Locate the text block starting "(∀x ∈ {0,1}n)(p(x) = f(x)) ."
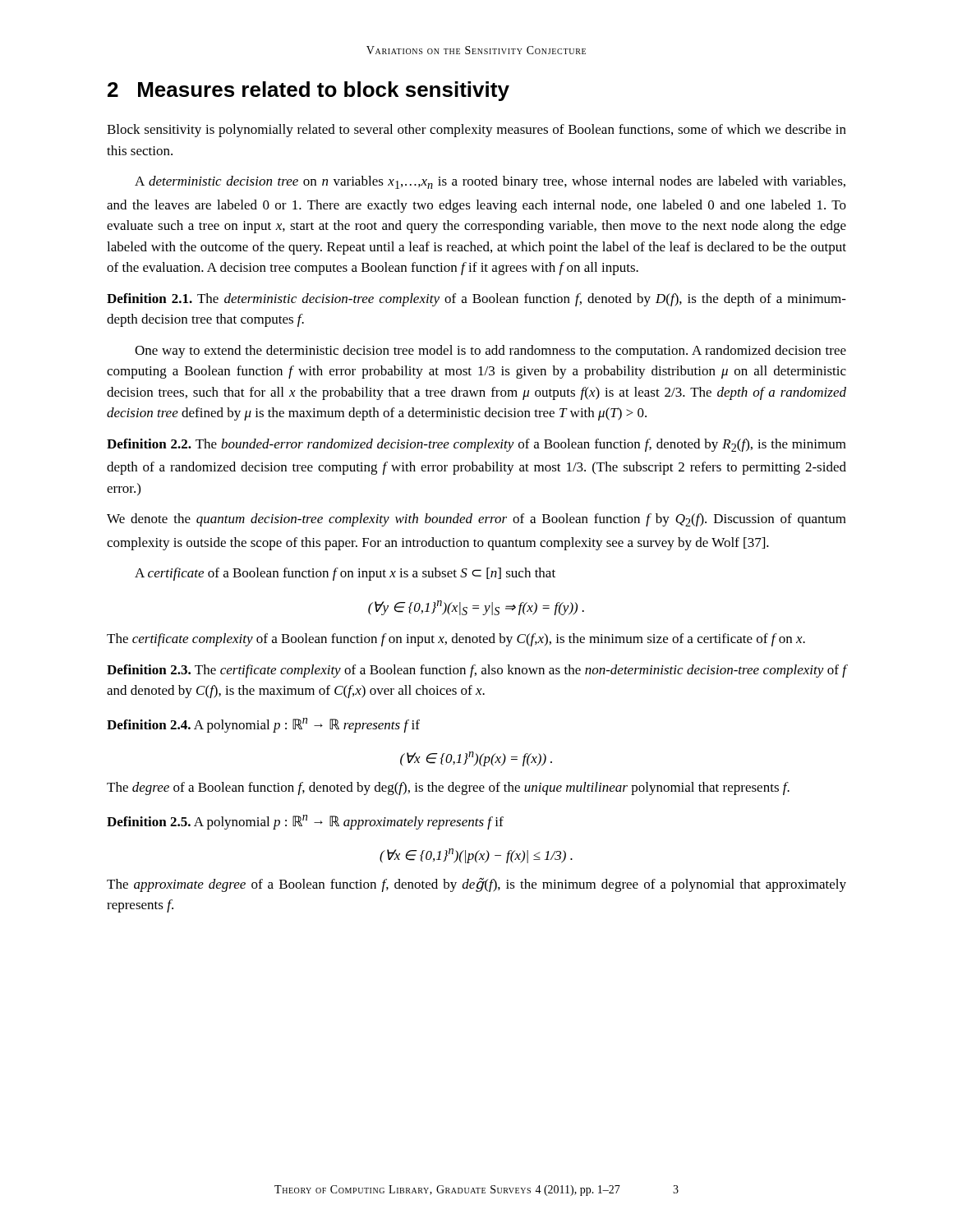The width and height of the screenshot is (953, 1232). 476,757
